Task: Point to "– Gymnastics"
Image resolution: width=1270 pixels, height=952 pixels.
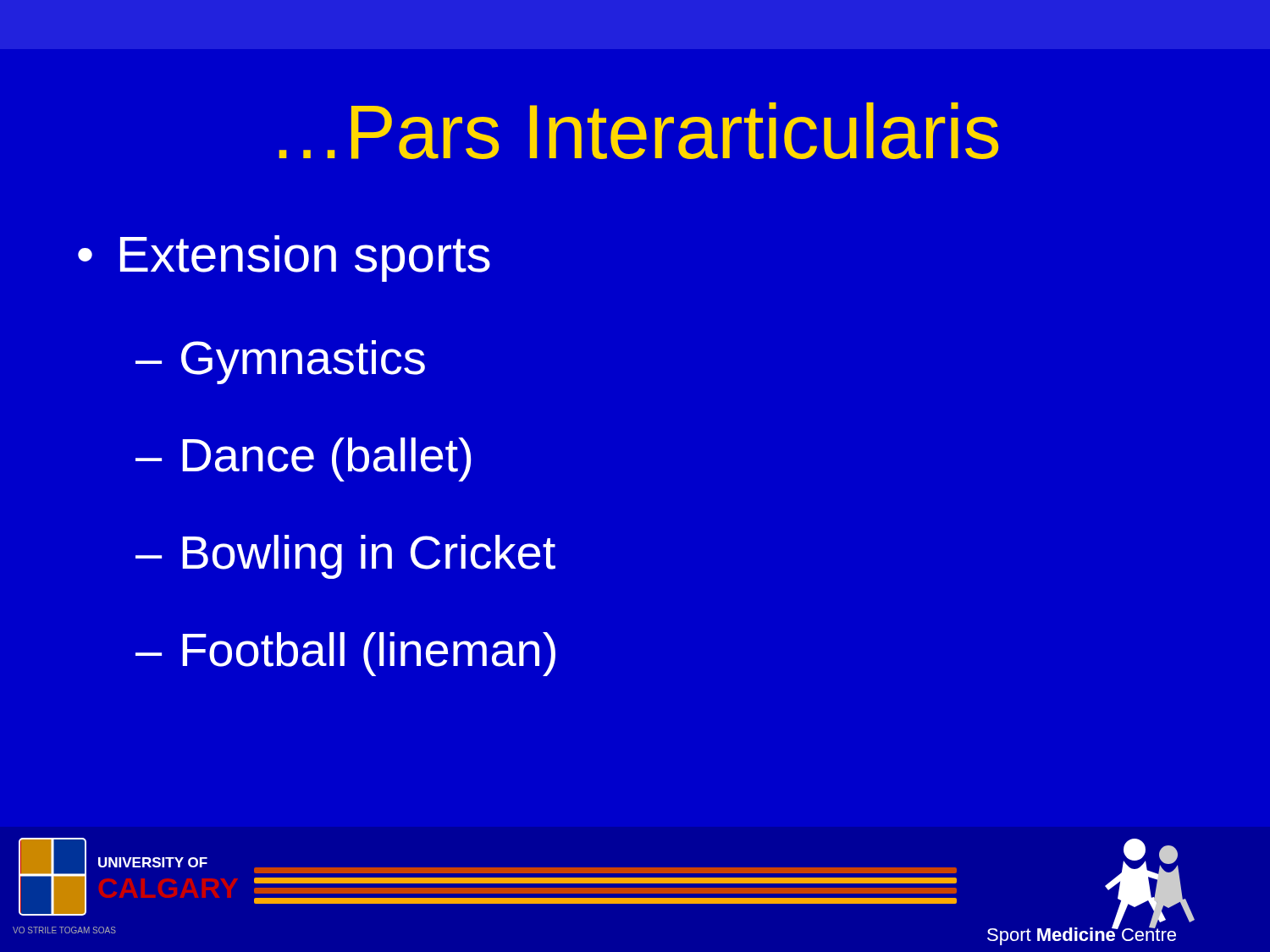Action: [x=281, y=358]
